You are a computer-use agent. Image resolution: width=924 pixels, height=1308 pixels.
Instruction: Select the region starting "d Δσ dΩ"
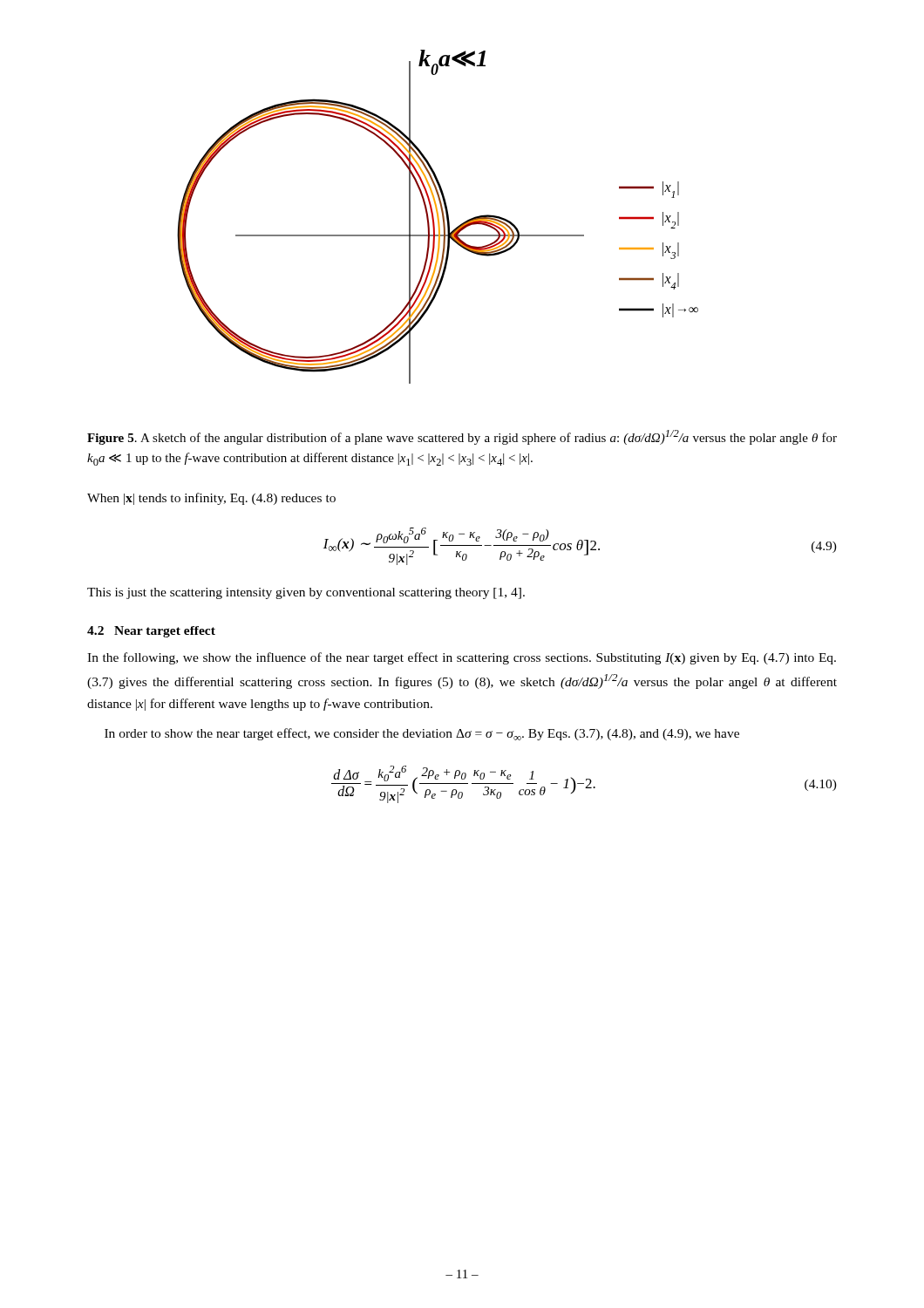point(584,784)
